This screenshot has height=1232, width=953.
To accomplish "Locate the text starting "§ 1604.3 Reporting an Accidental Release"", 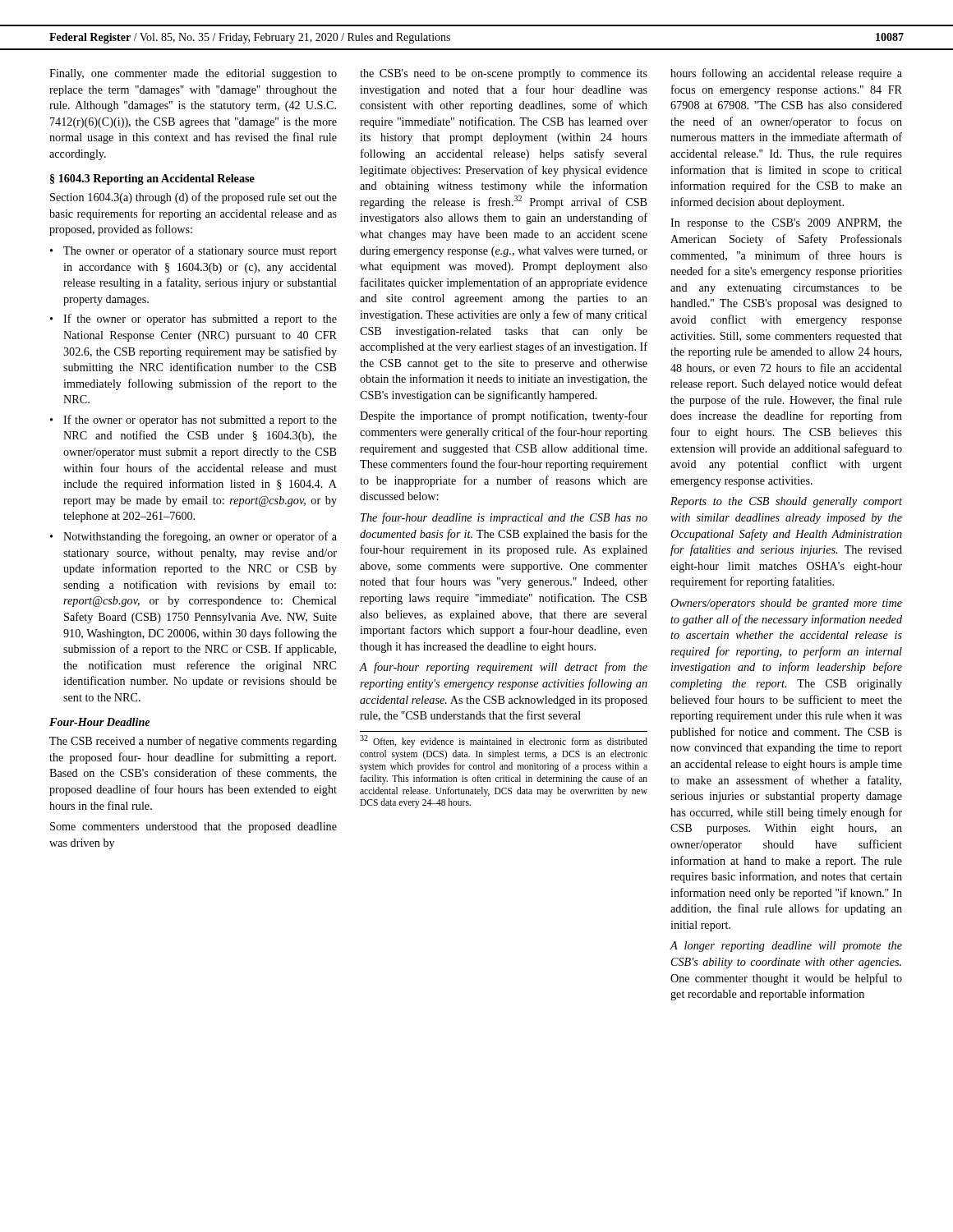I will tap(152, 178).
